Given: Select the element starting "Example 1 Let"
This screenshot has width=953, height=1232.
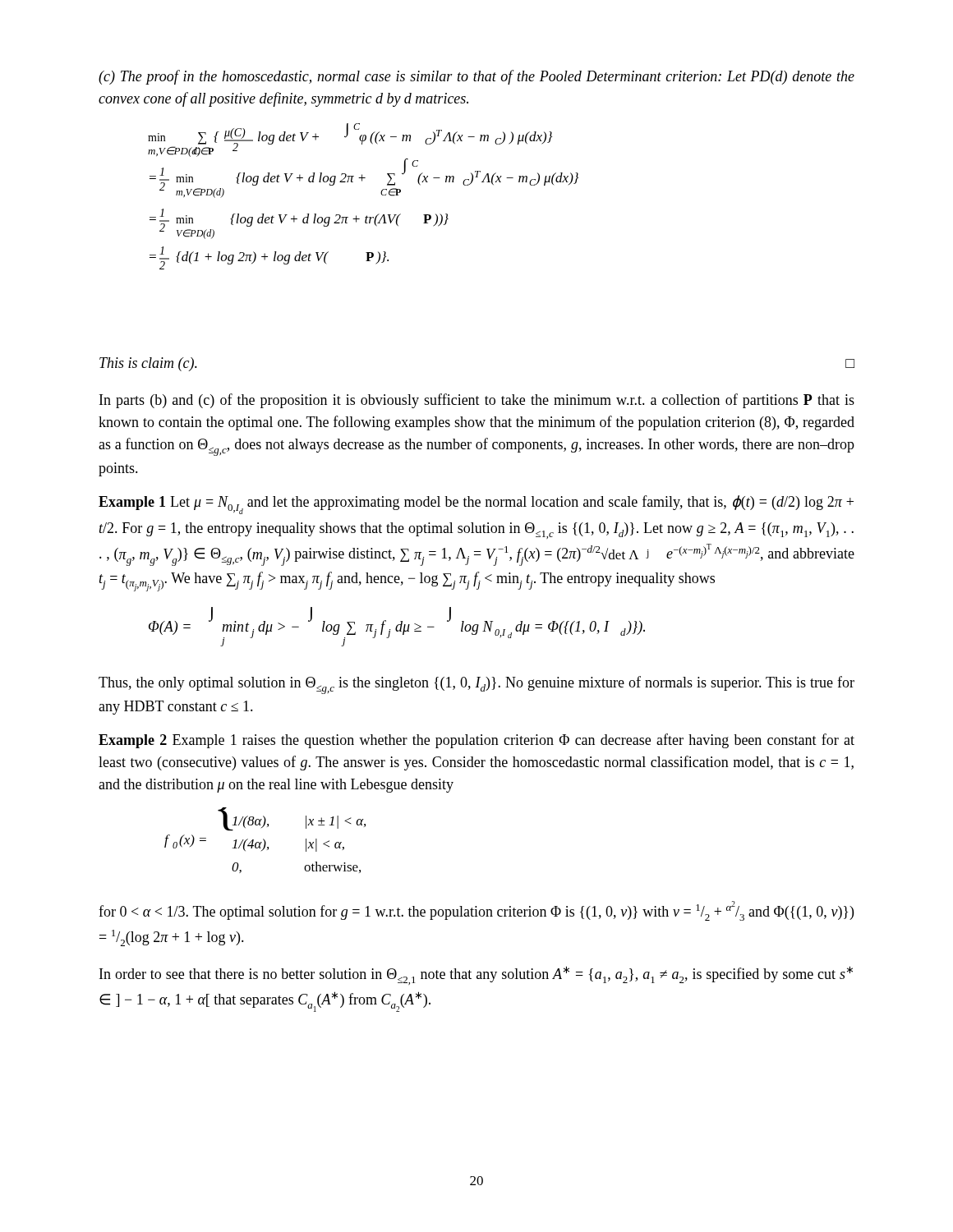Looking at the screenshot, I should pos(476,542).
